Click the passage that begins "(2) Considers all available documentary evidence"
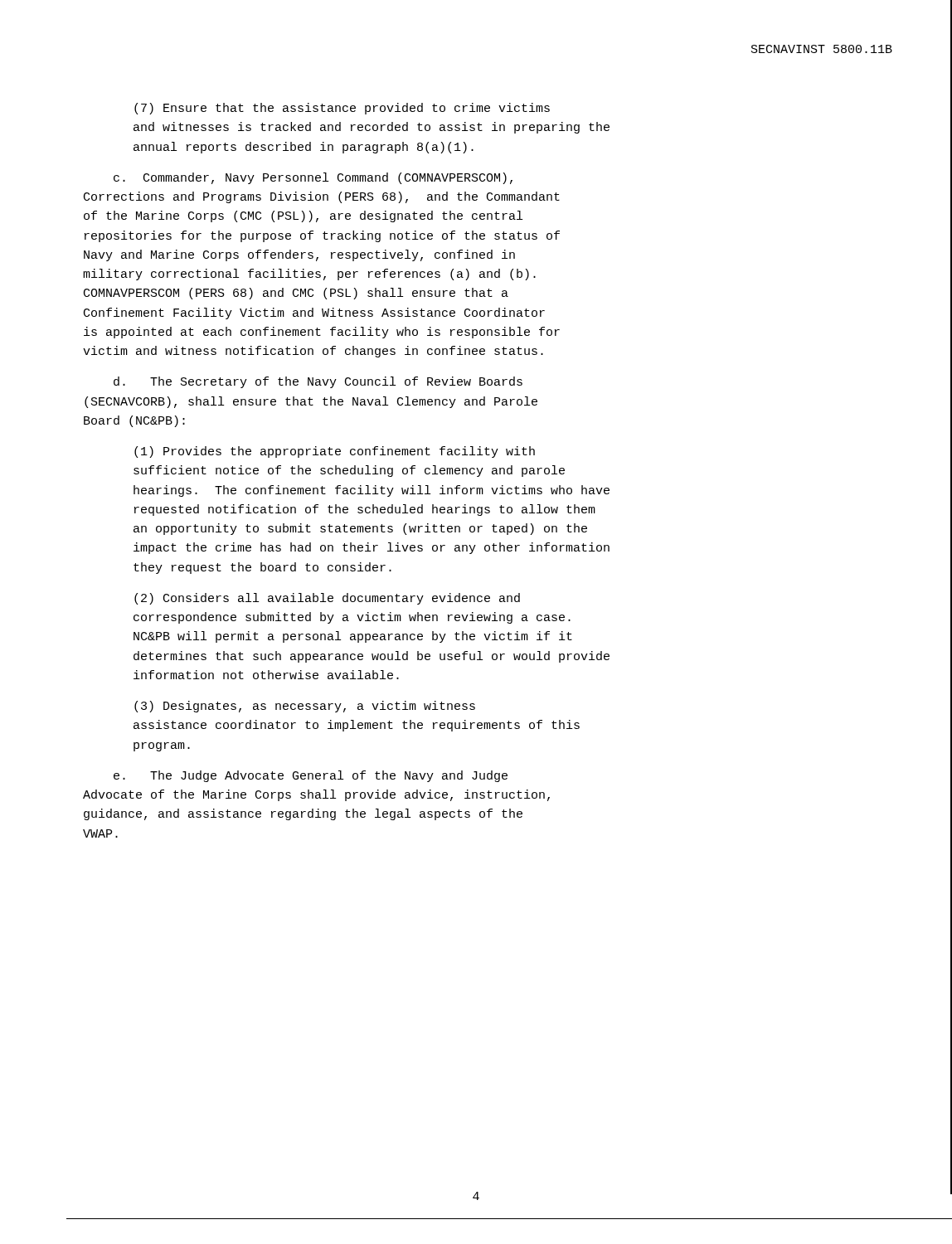This screenshot has height=1244, width=952. coord(372,638)
